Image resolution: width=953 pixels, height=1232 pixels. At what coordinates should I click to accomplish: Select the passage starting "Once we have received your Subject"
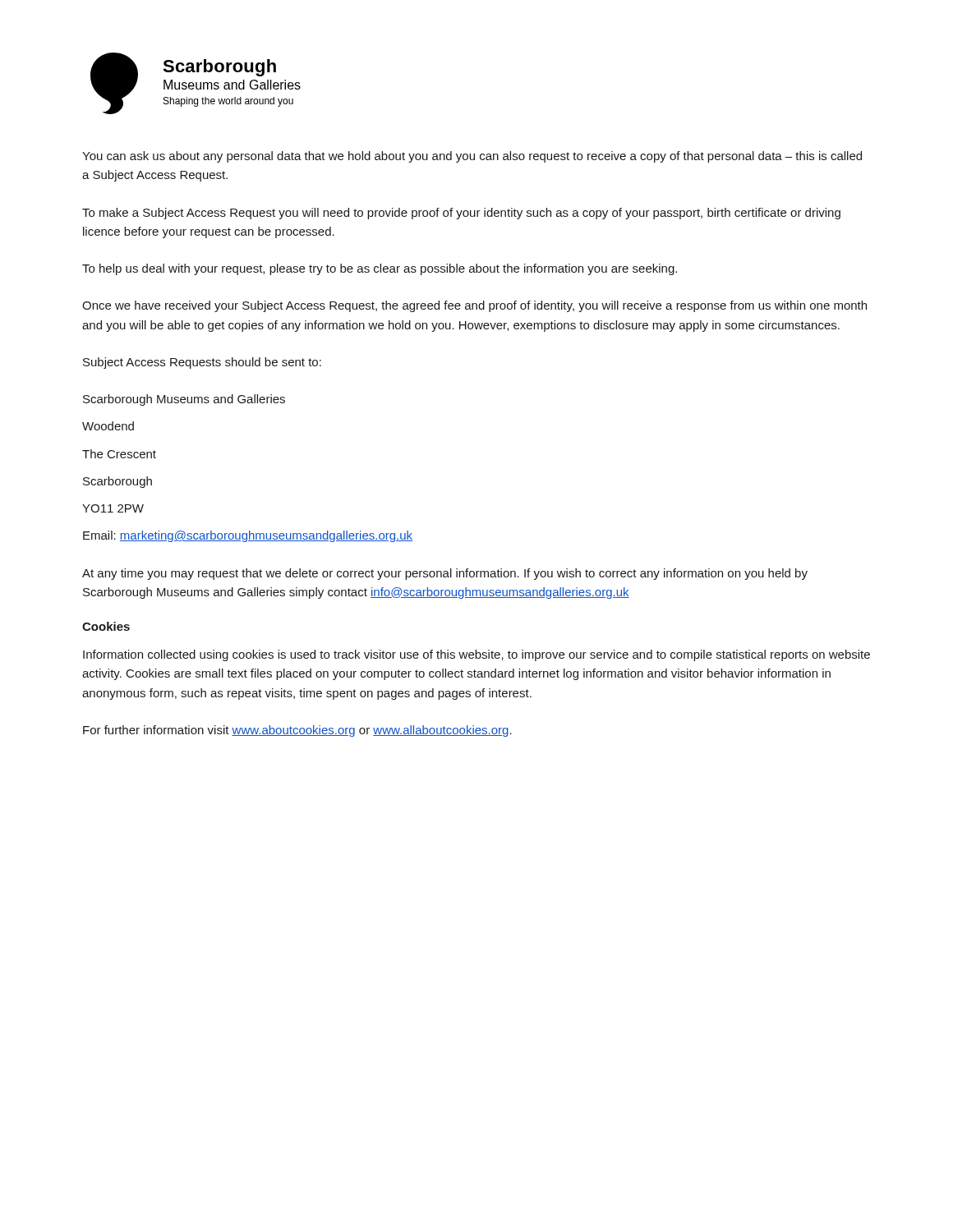click(x=475, y=315)
